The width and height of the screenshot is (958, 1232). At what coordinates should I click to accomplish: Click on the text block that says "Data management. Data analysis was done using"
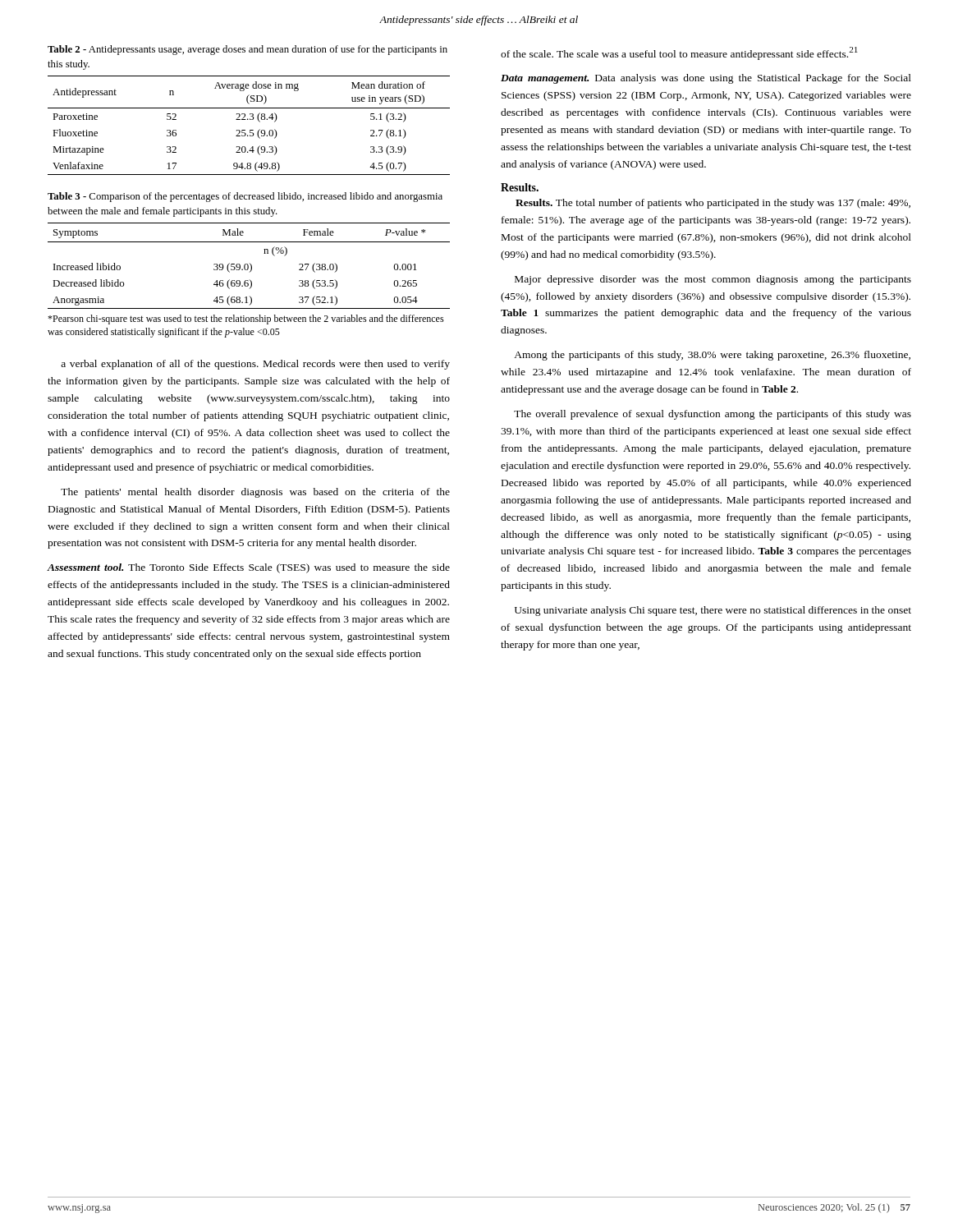point(706,121)
